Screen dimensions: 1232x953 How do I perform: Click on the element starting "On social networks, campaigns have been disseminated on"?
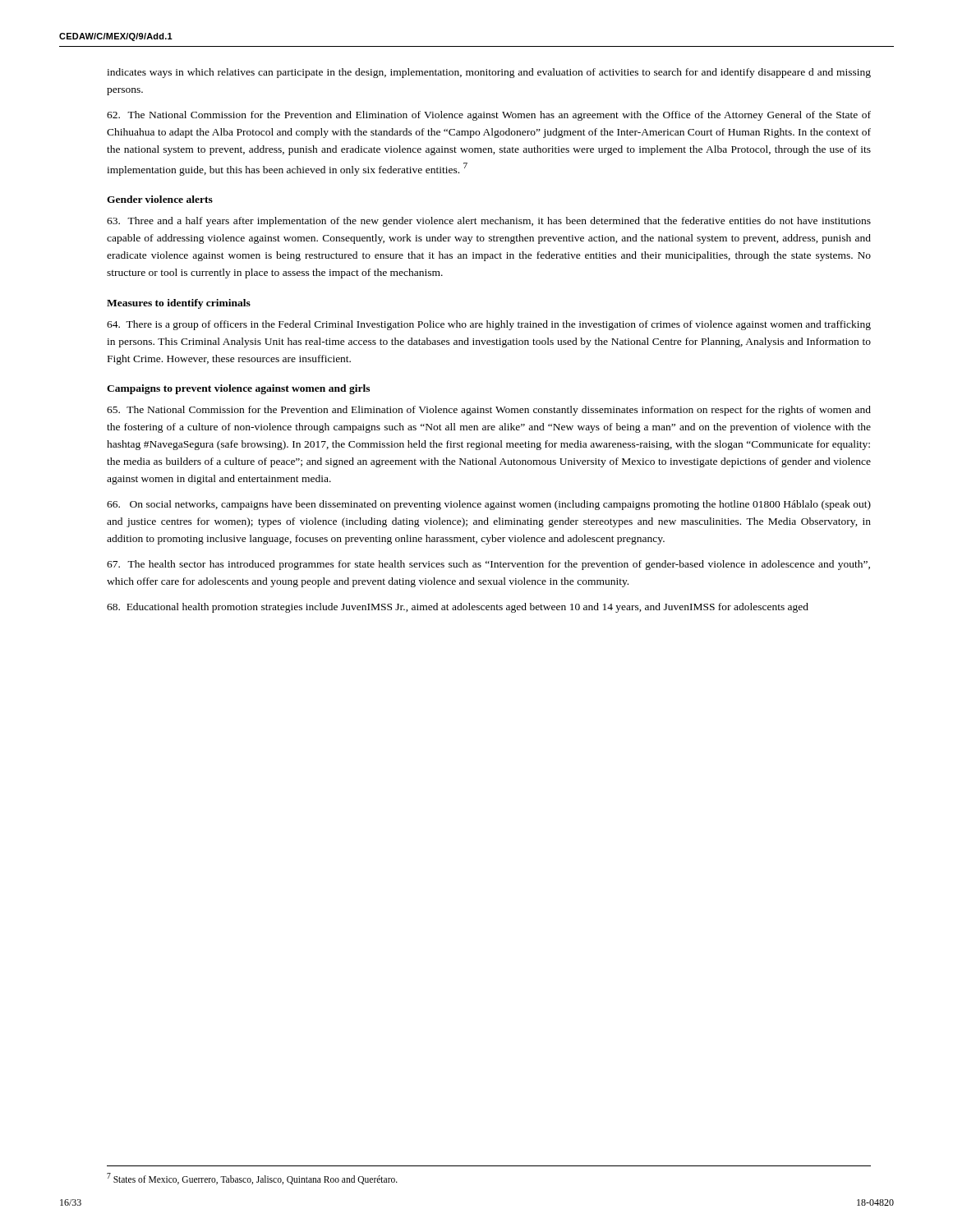[489, 521]
